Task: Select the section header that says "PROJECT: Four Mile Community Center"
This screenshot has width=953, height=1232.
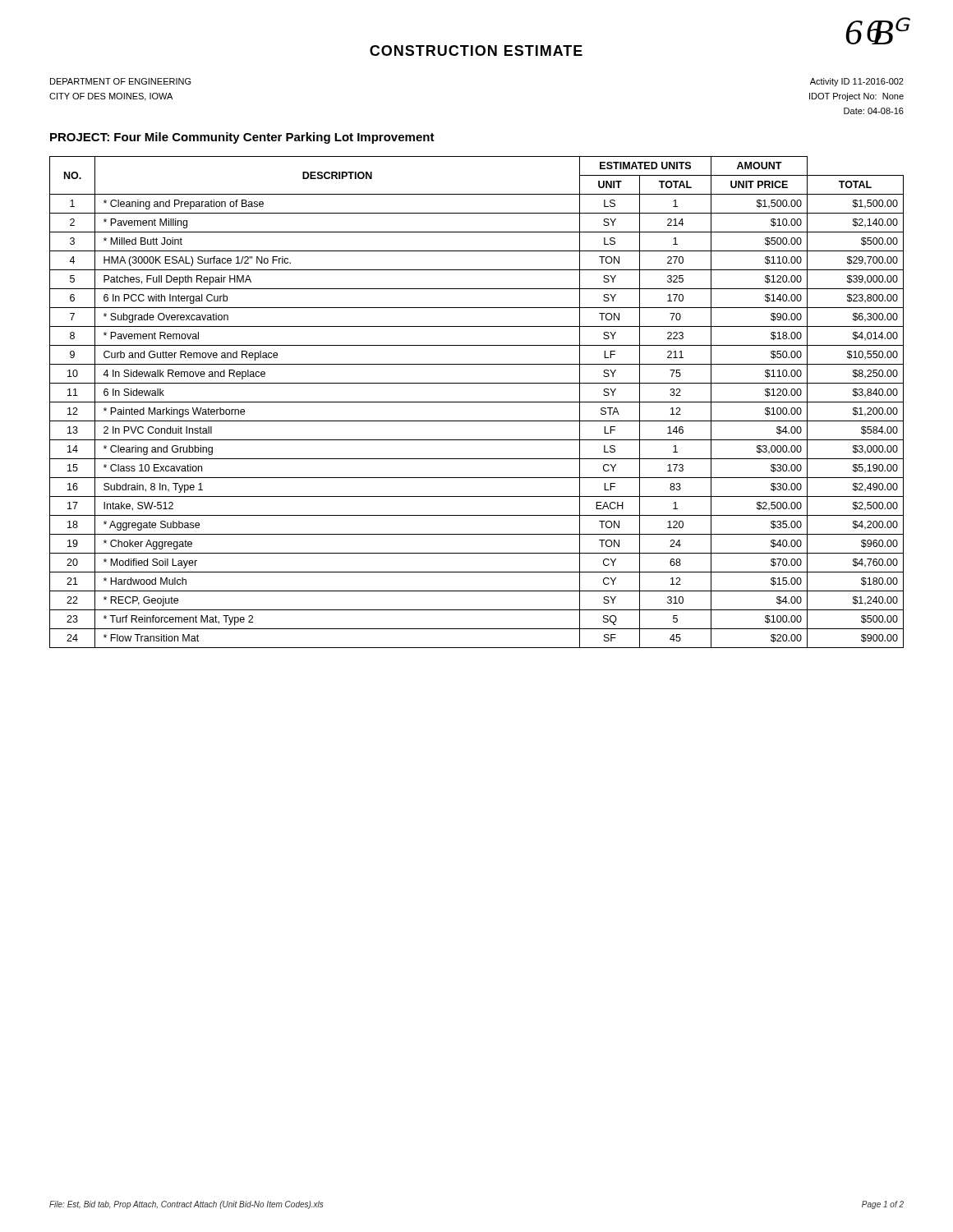Action: [x=242, y=137]
